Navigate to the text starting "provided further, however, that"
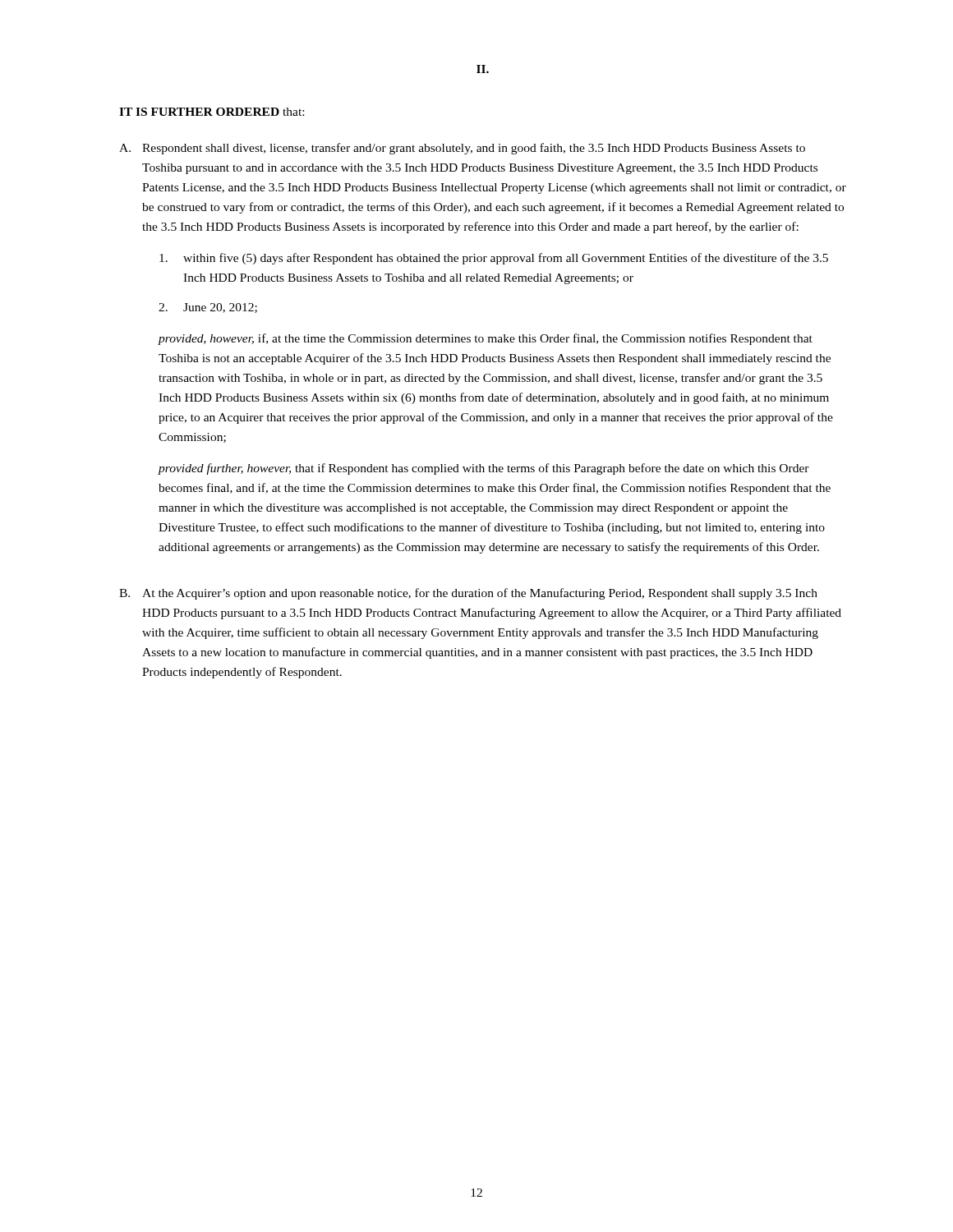953x1232 pixels. pyautogui.click(x=495, y=507)
